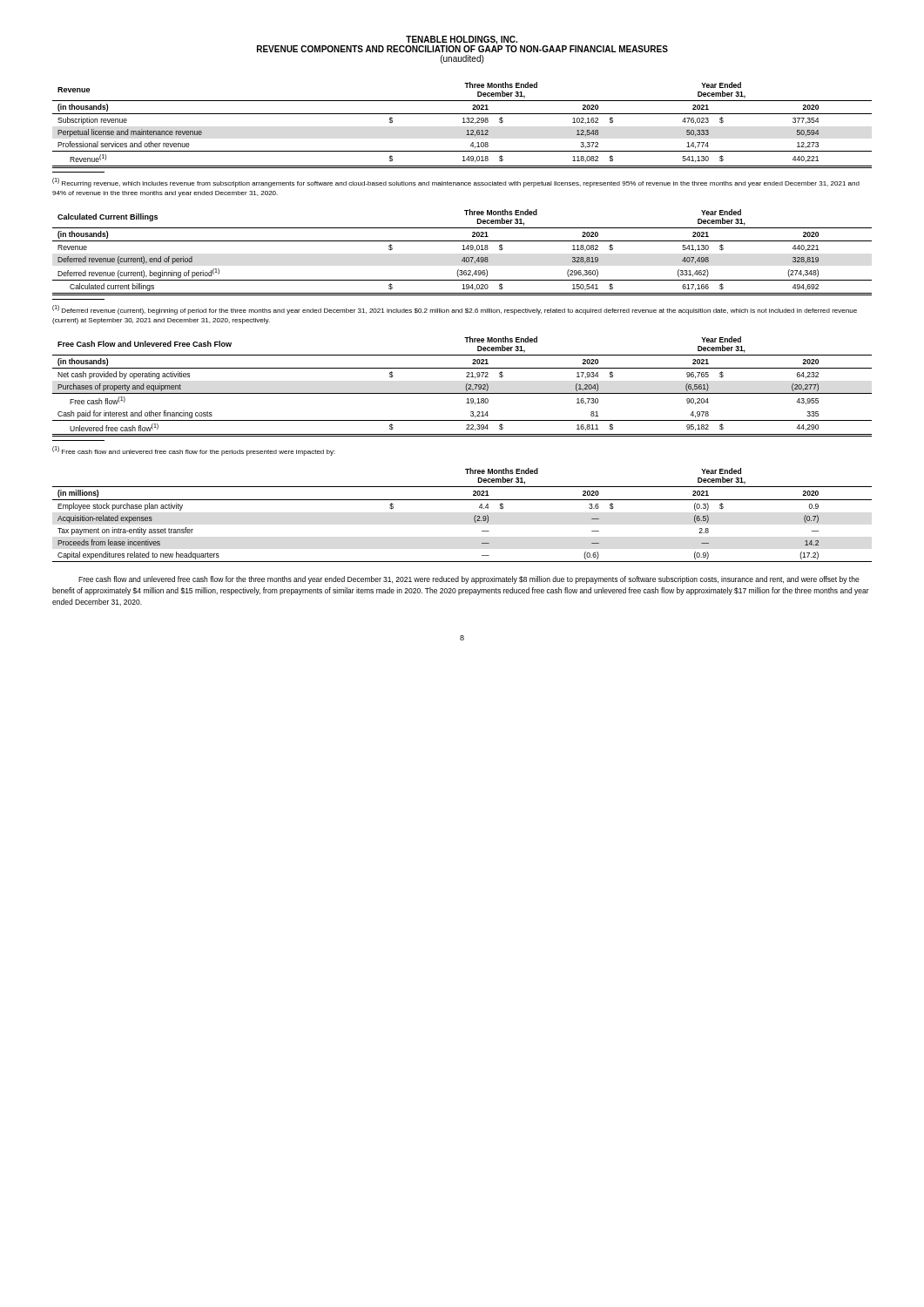Click on the table containing "Tax payment on intra-entity asset"
This screenshot has height=1307, width=924.
pyautogui.click(x=462, y=514)
